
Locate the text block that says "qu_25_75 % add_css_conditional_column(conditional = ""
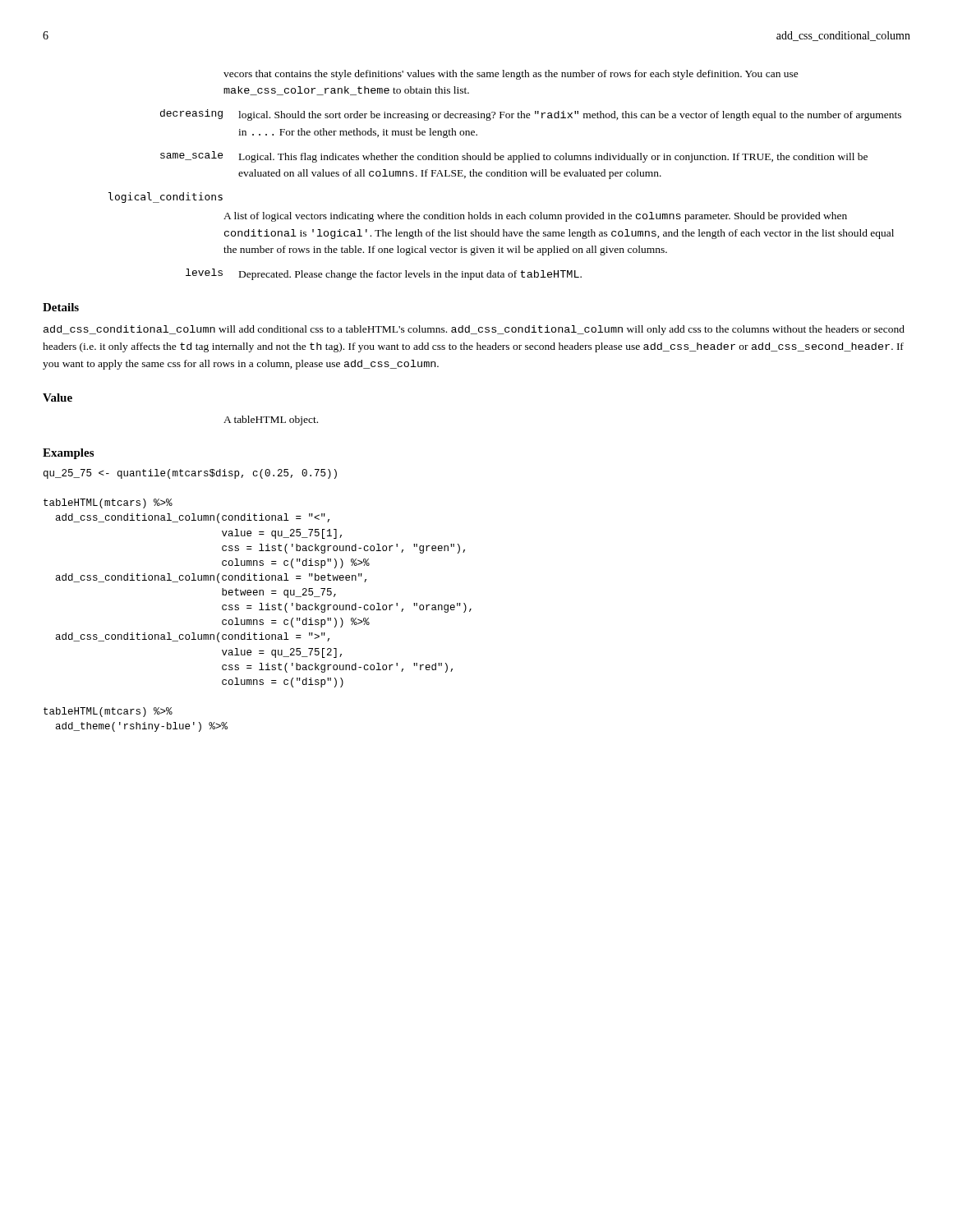click(x=476, y=601)
